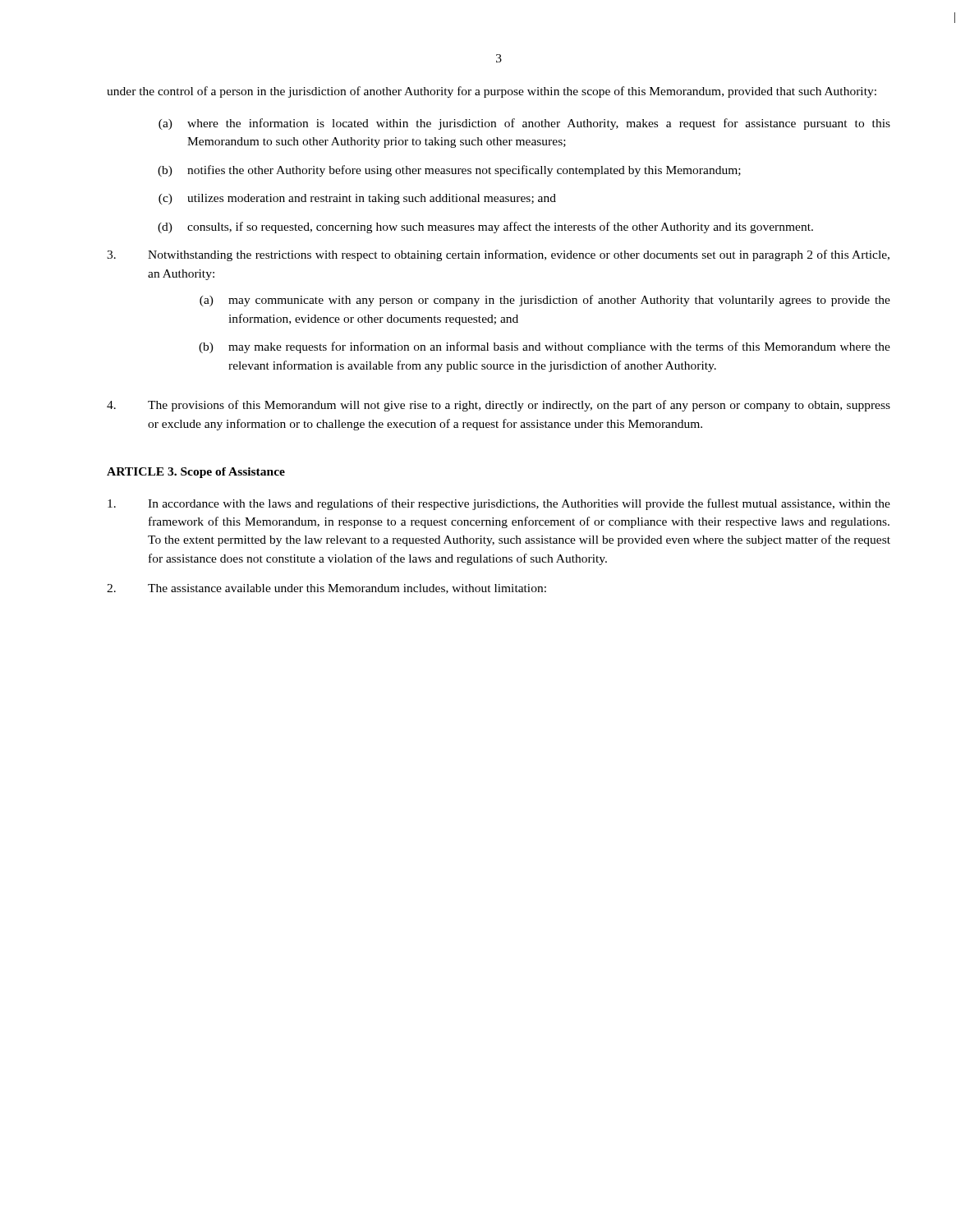The height and width of the screenshot is (1232, 956).
Task: Navigate to the text block starting "In accordance with the"
Action: (x=499, y=531)
